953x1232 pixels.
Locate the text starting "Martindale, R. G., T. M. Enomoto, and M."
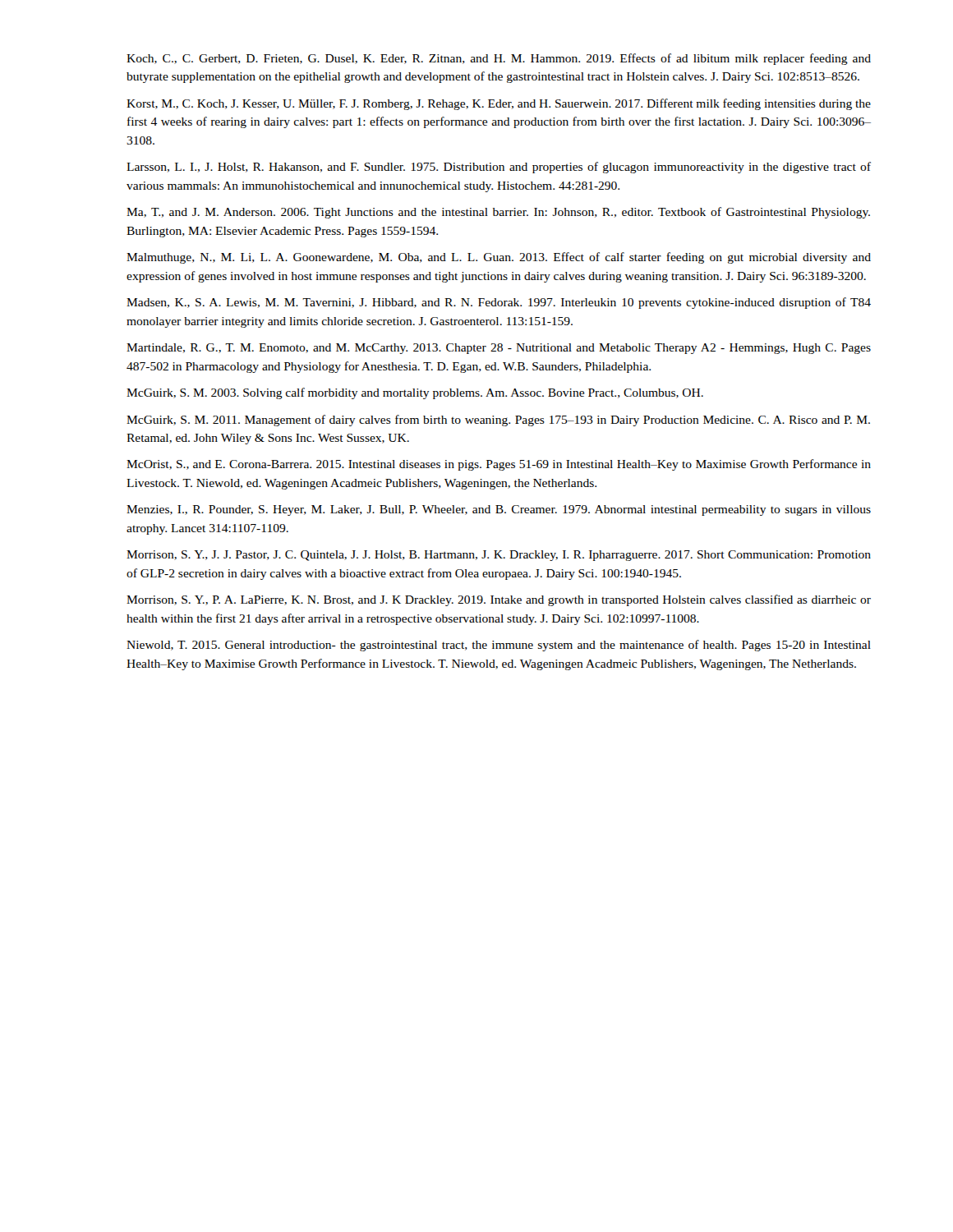coord(476,357)
